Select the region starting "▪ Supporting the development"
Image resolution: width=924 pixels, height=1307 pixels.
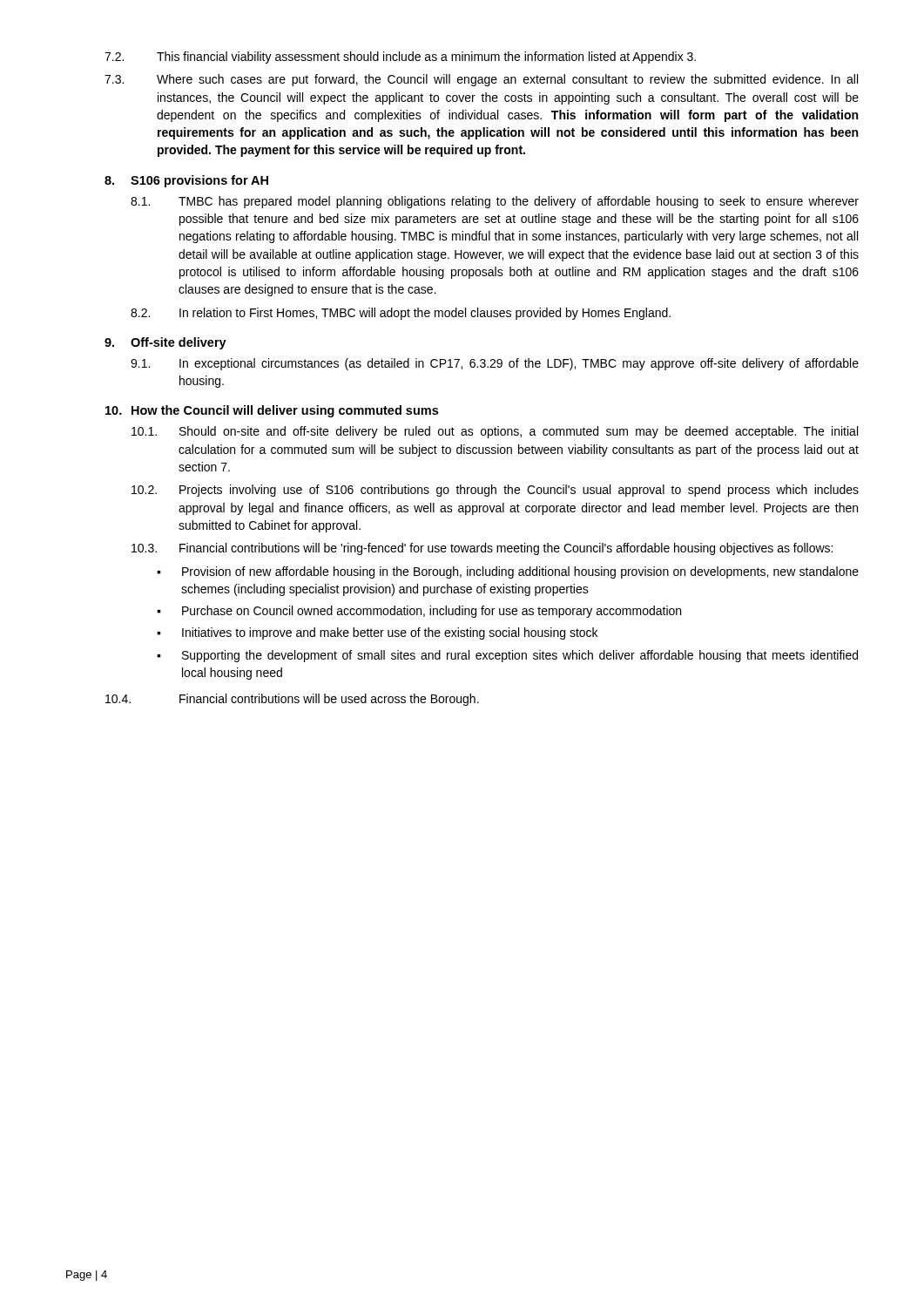click(x=508, y=664)
